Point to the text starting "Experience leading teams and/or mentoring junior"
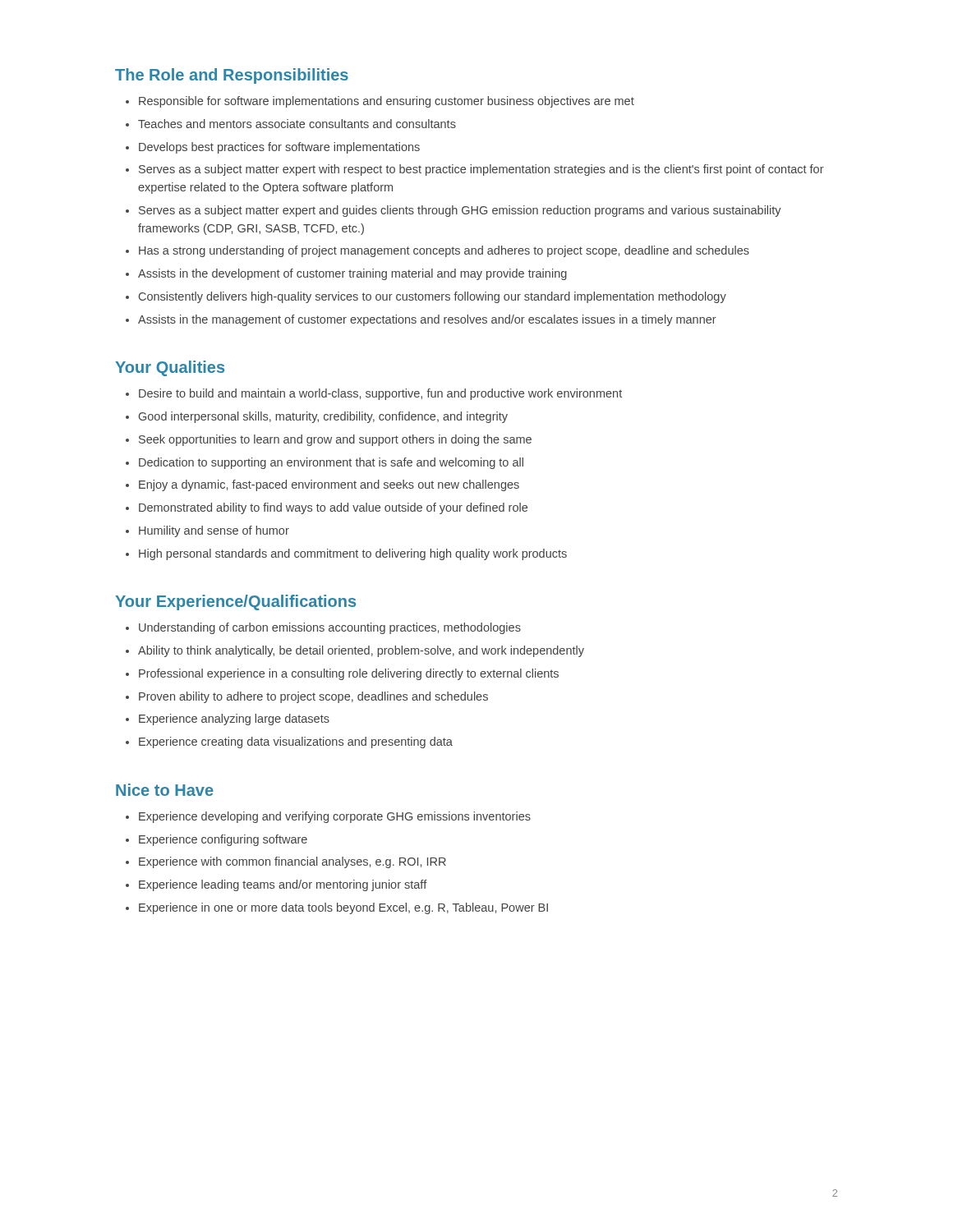Image resolution: width=953 pixels, height=1232 pixels. (x=282, y=885)
